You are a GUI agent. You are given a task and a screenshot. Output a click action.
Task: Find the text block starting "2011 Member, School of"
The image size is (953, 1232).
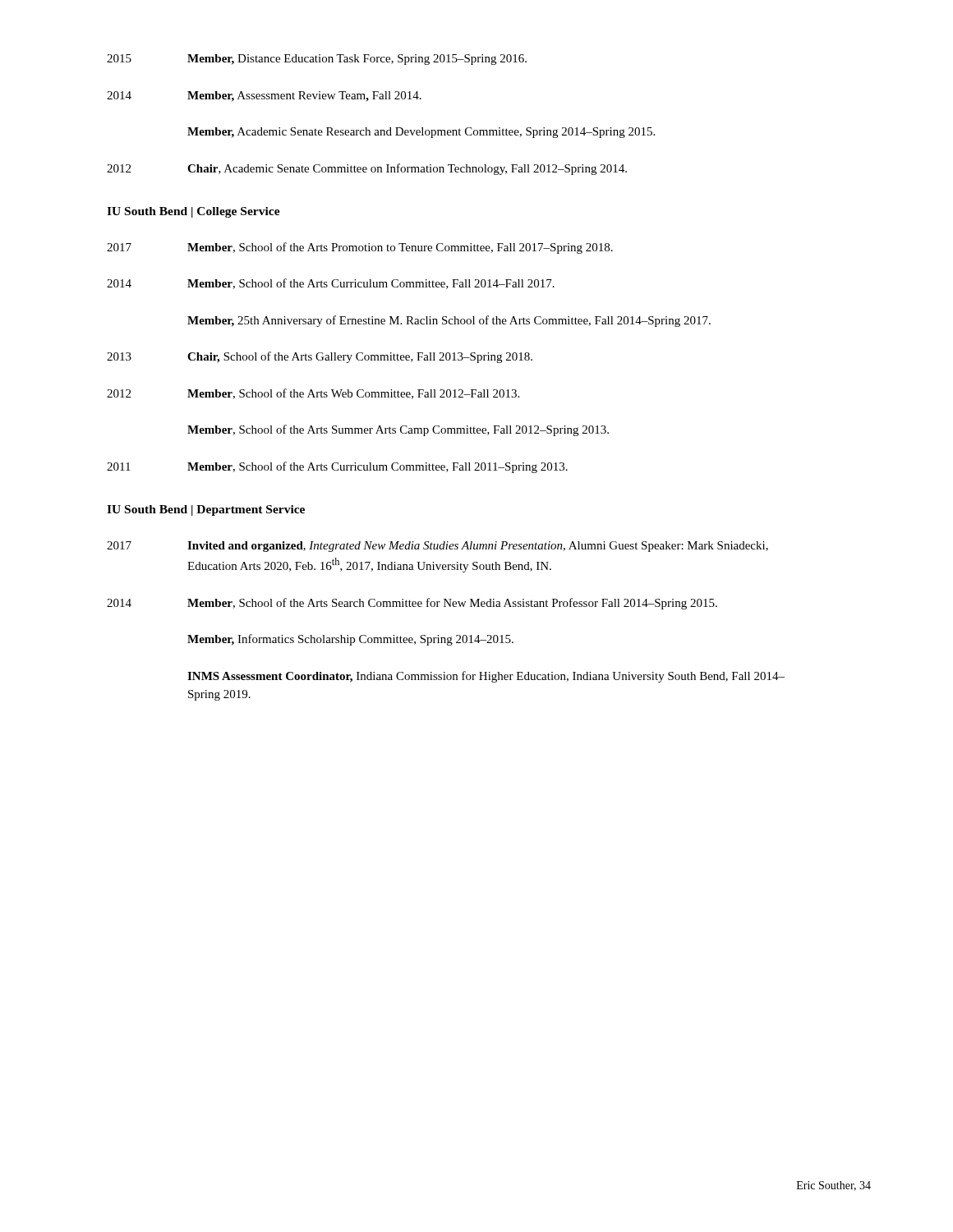(x=452, y=466)
